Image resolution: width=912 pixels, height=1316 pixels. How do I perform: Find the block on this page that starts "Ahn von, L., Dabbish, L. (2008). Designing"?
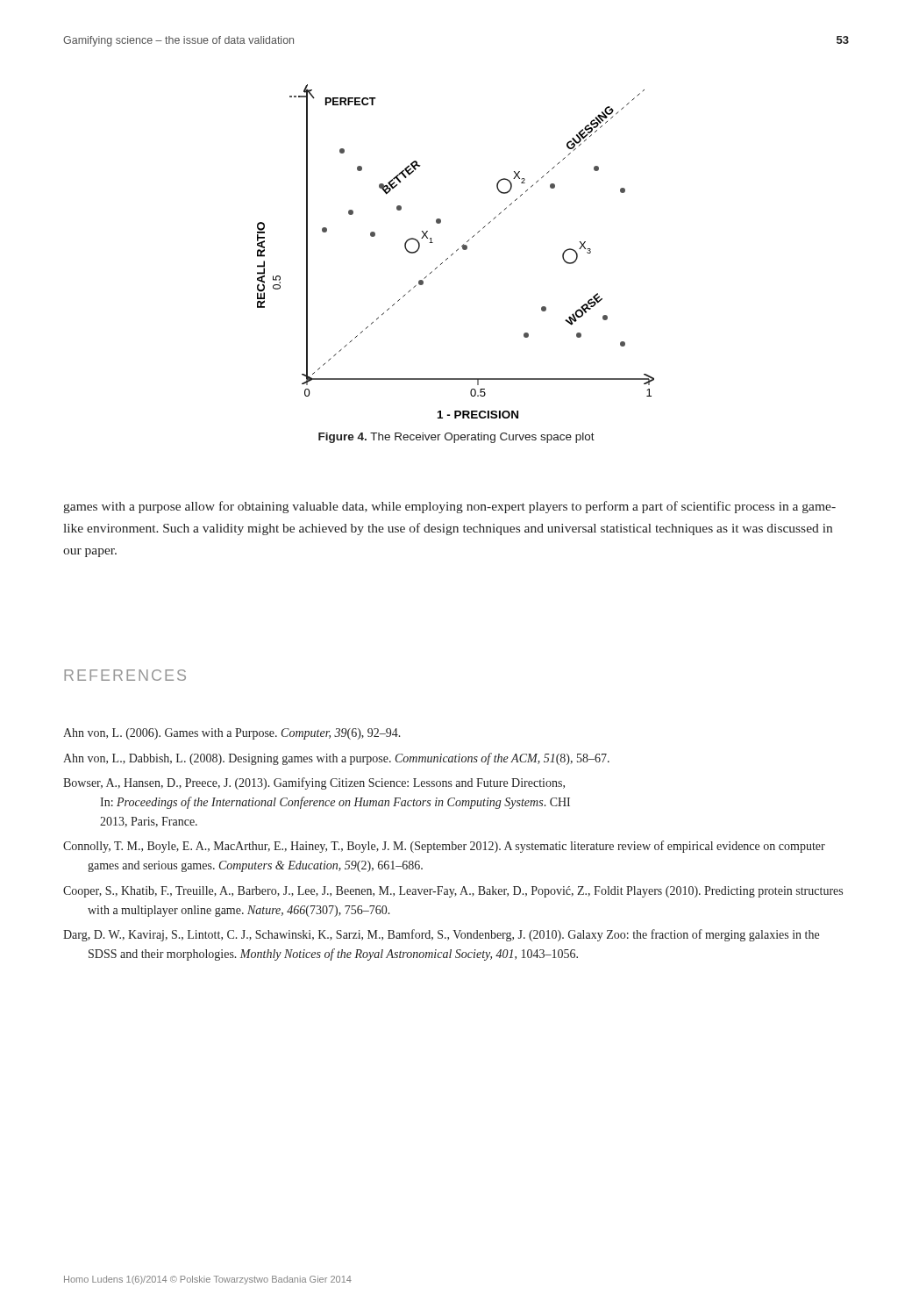(336, 758)
